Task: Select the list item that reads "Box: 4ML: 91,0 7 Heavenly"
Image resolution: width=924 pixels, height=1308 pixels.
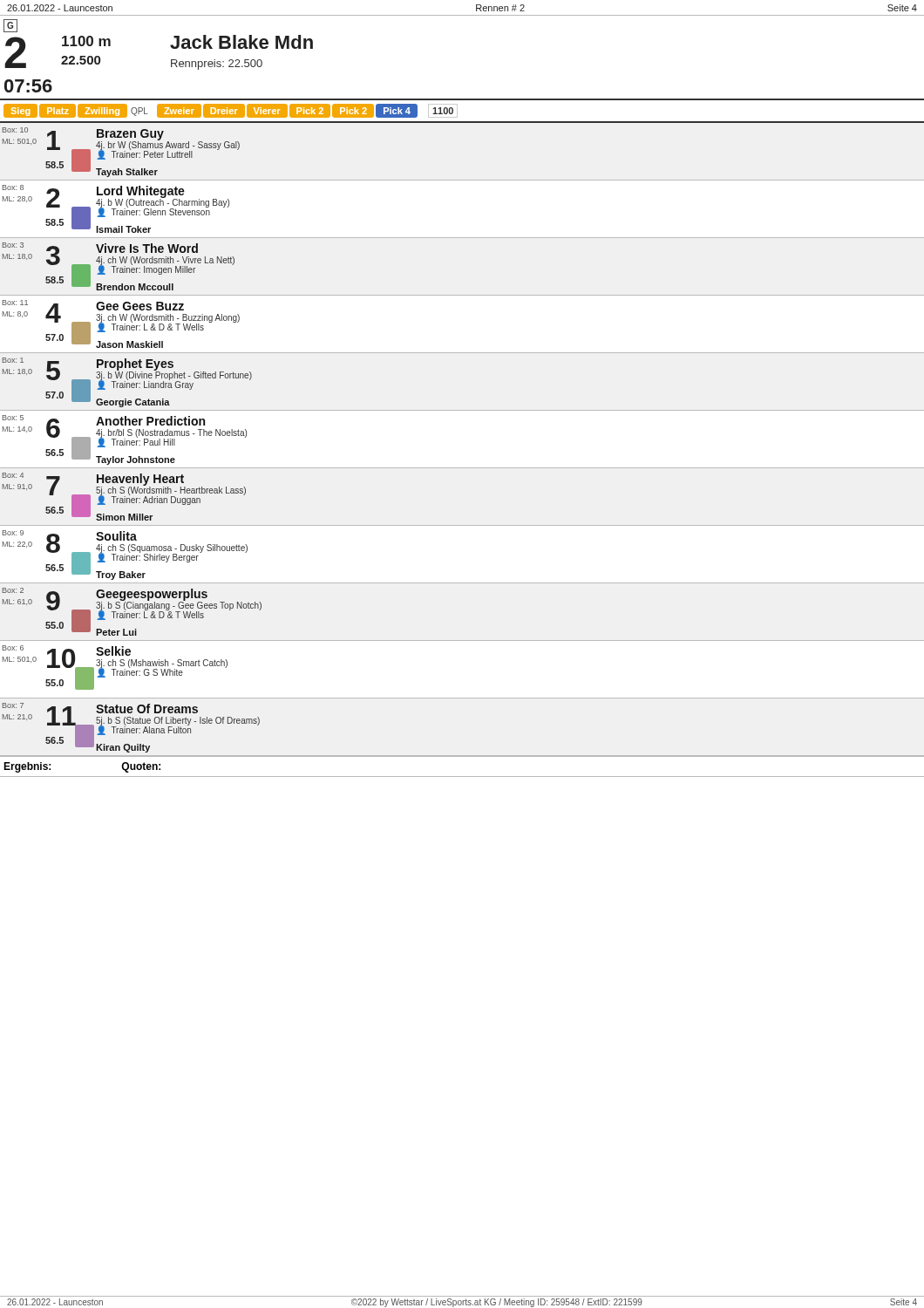Action: [124, 496]
